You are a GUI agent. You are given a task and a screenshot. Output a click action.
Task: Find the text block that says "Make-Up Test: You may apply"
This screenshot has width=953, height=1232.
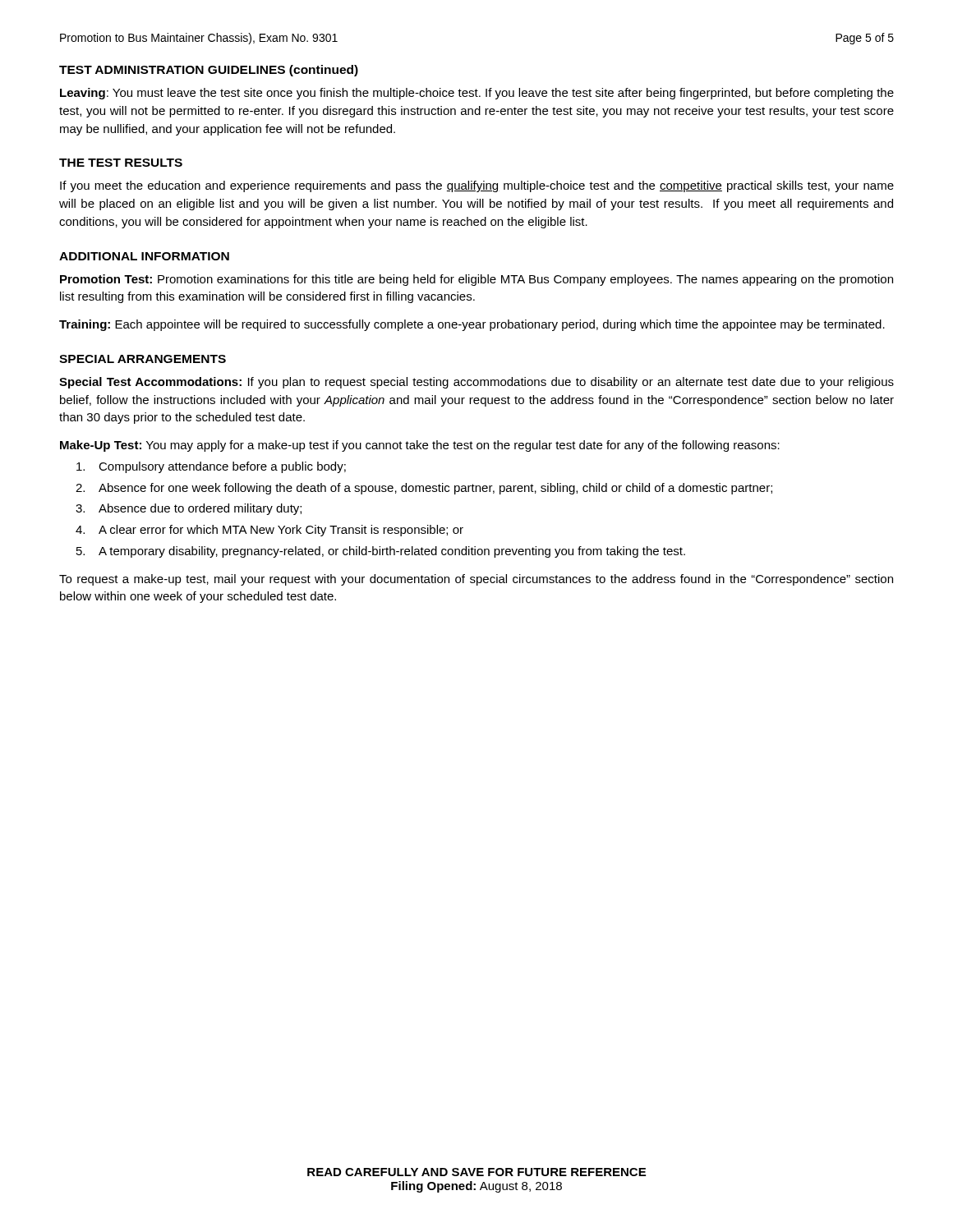pyautogui.click(x=420, y=445)
